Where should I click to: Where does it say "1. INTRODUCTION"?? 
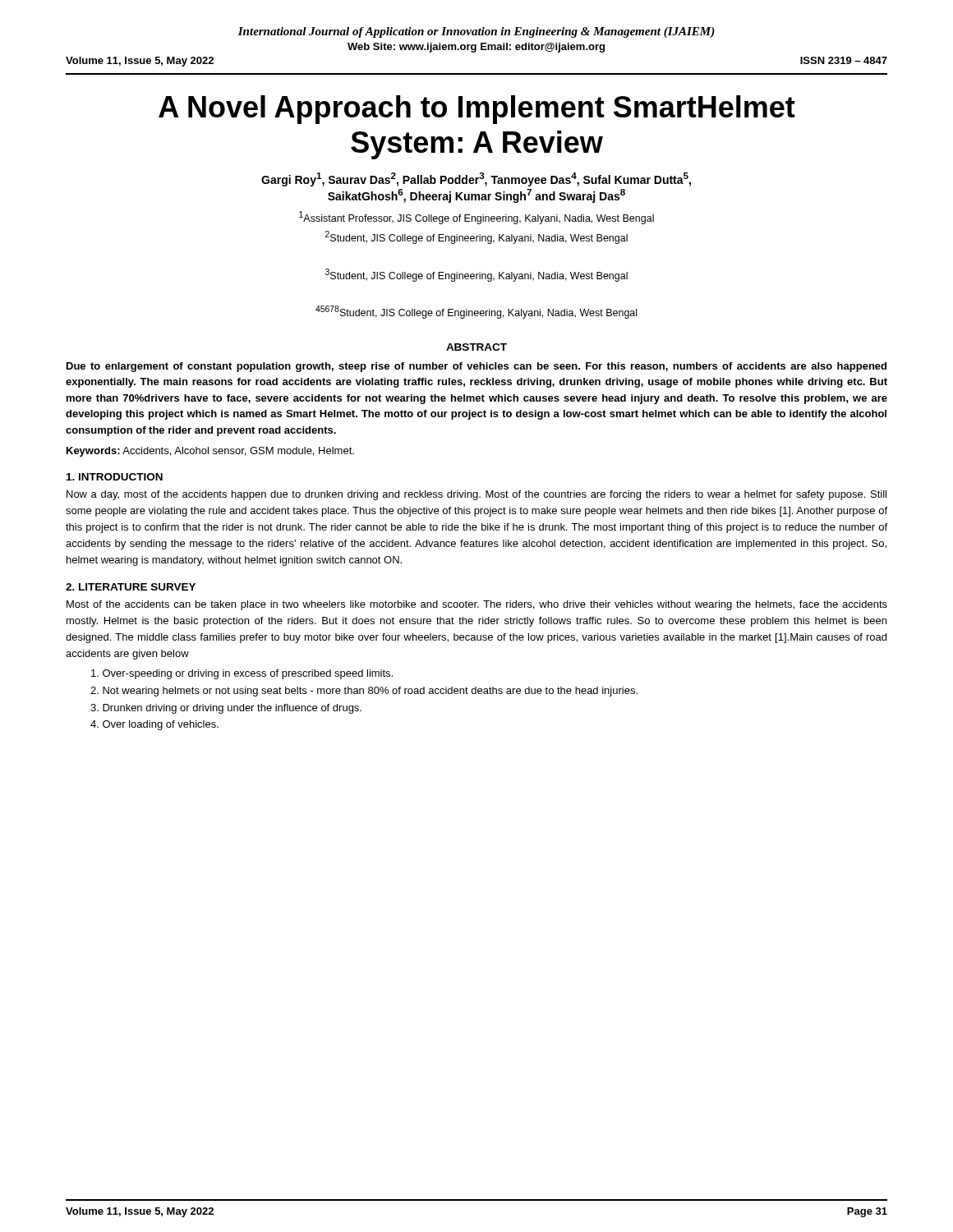[x=114, y=477]
